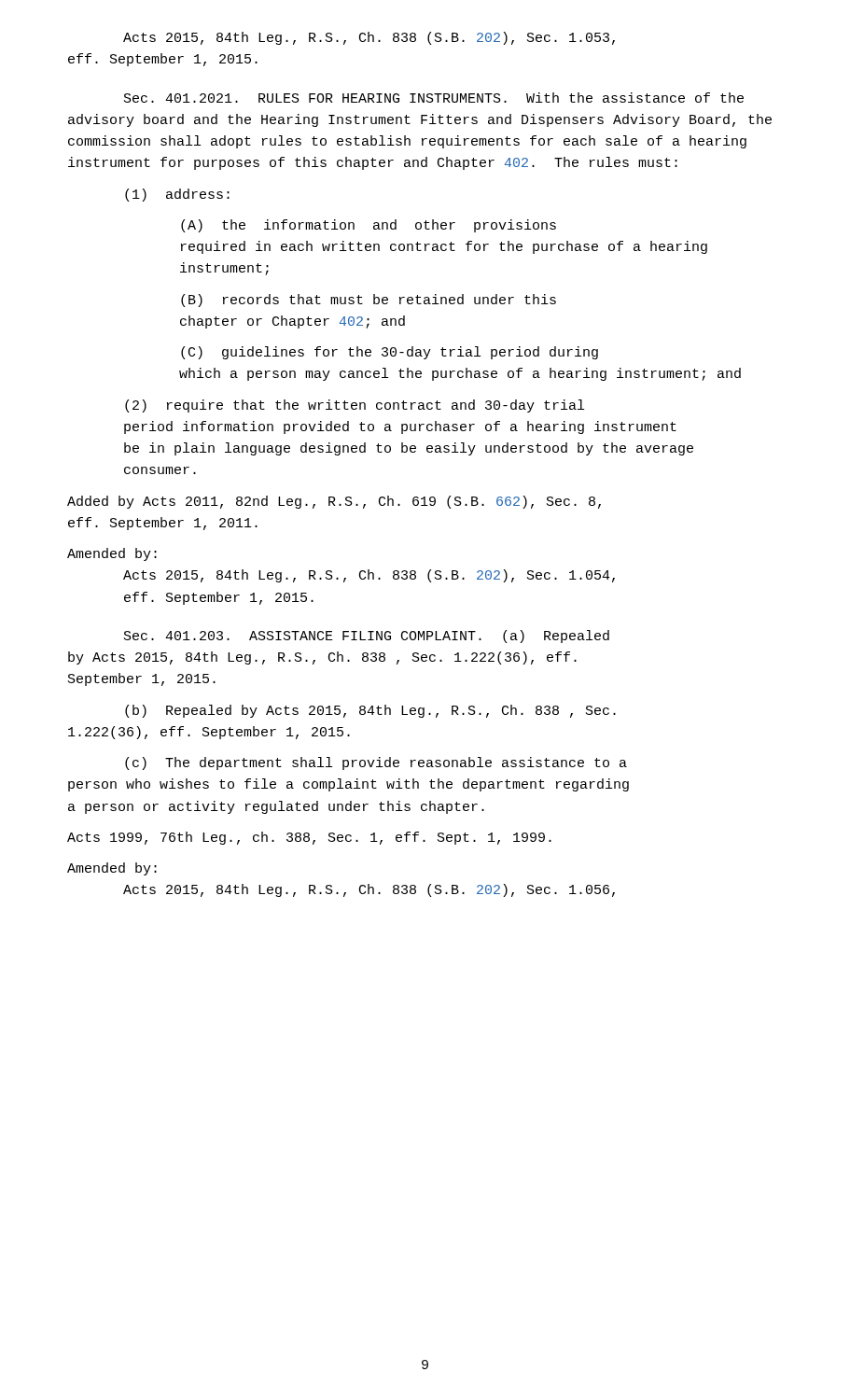This screenshot has height=1400, width=850.
Task: Select the block starting "(b) Repealed by Acts 2015,"
Action: [425, 722]
